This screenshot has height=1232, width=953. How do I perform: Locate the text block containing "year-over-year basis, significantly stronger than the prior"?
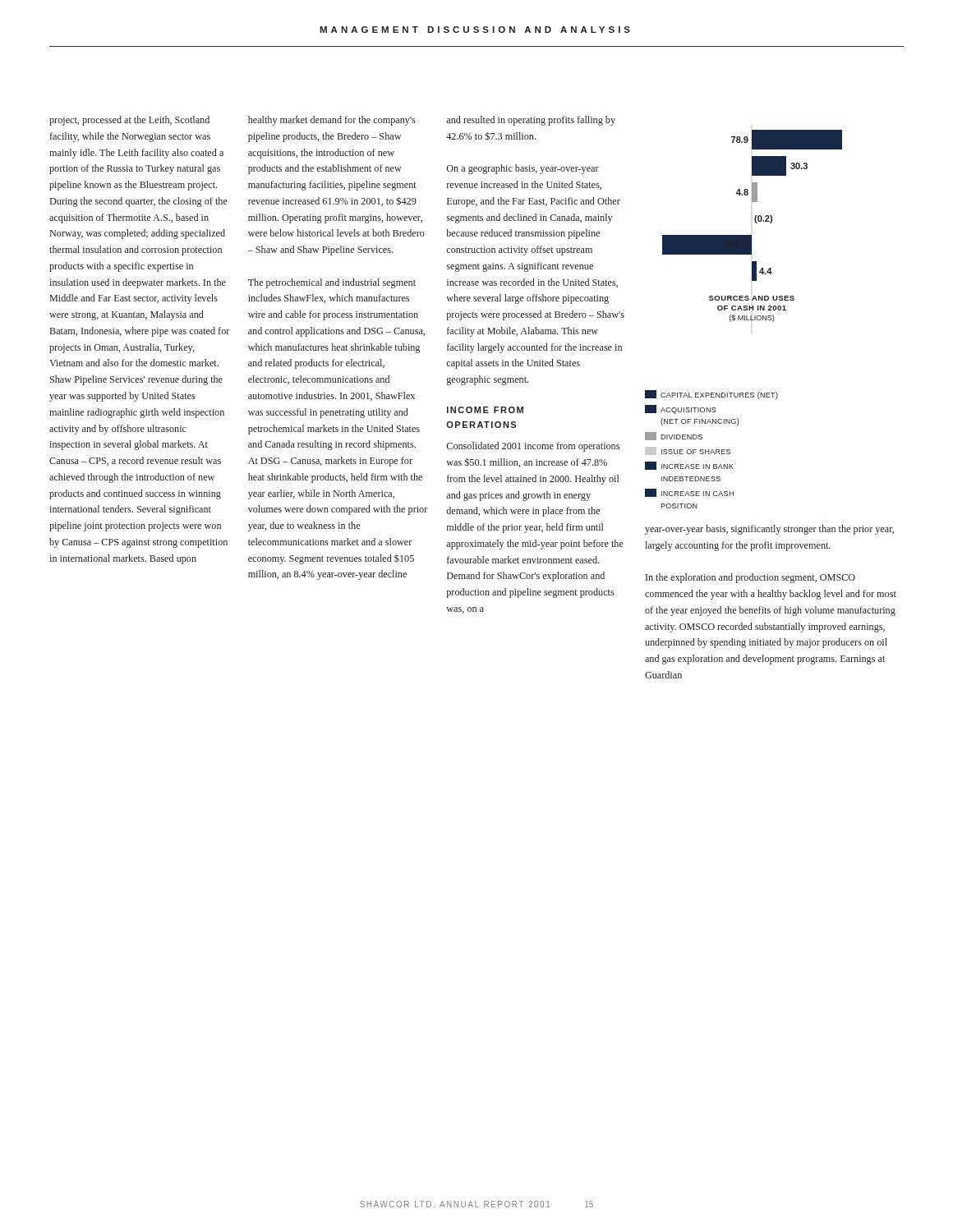click(x=771, y=602)
